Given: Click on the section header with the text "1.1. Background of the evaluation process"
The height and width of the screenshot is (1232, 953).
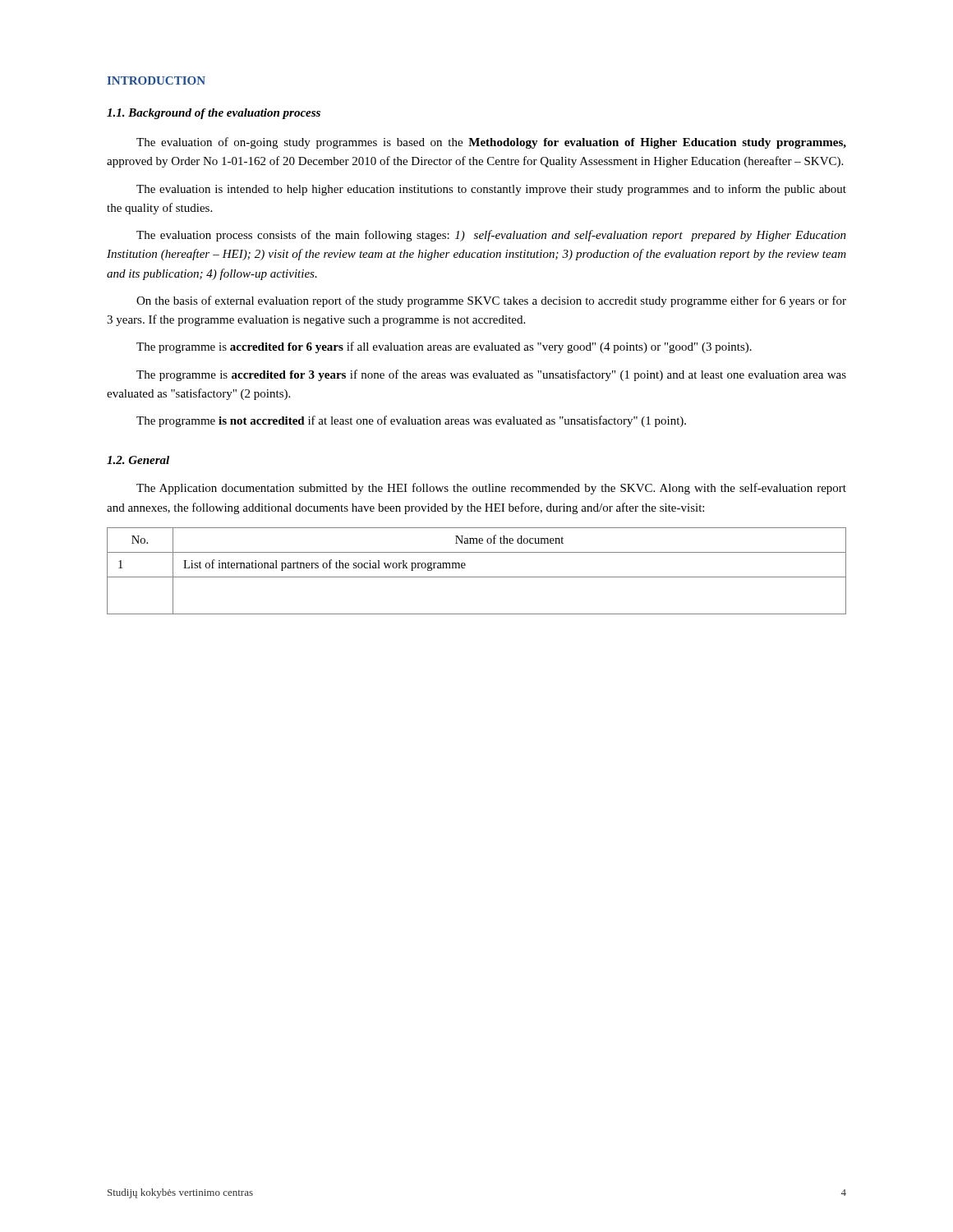Looking at the screenshot, I should pos(214,113).
